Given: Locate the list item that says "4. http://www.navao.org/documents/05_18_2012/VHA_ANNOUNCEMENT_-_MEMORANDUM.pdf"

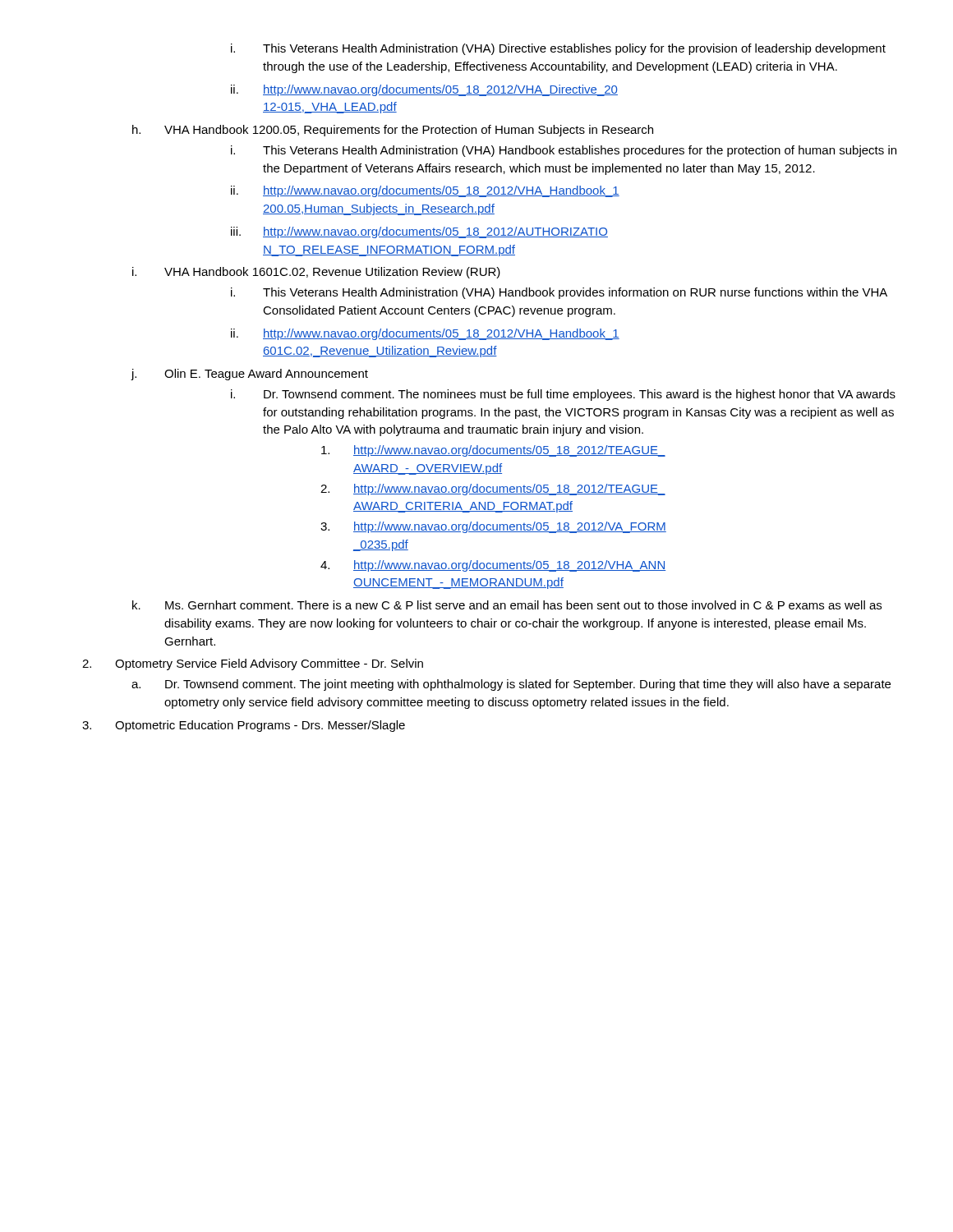Looking at the screenshot, I should tap(612, 573).
